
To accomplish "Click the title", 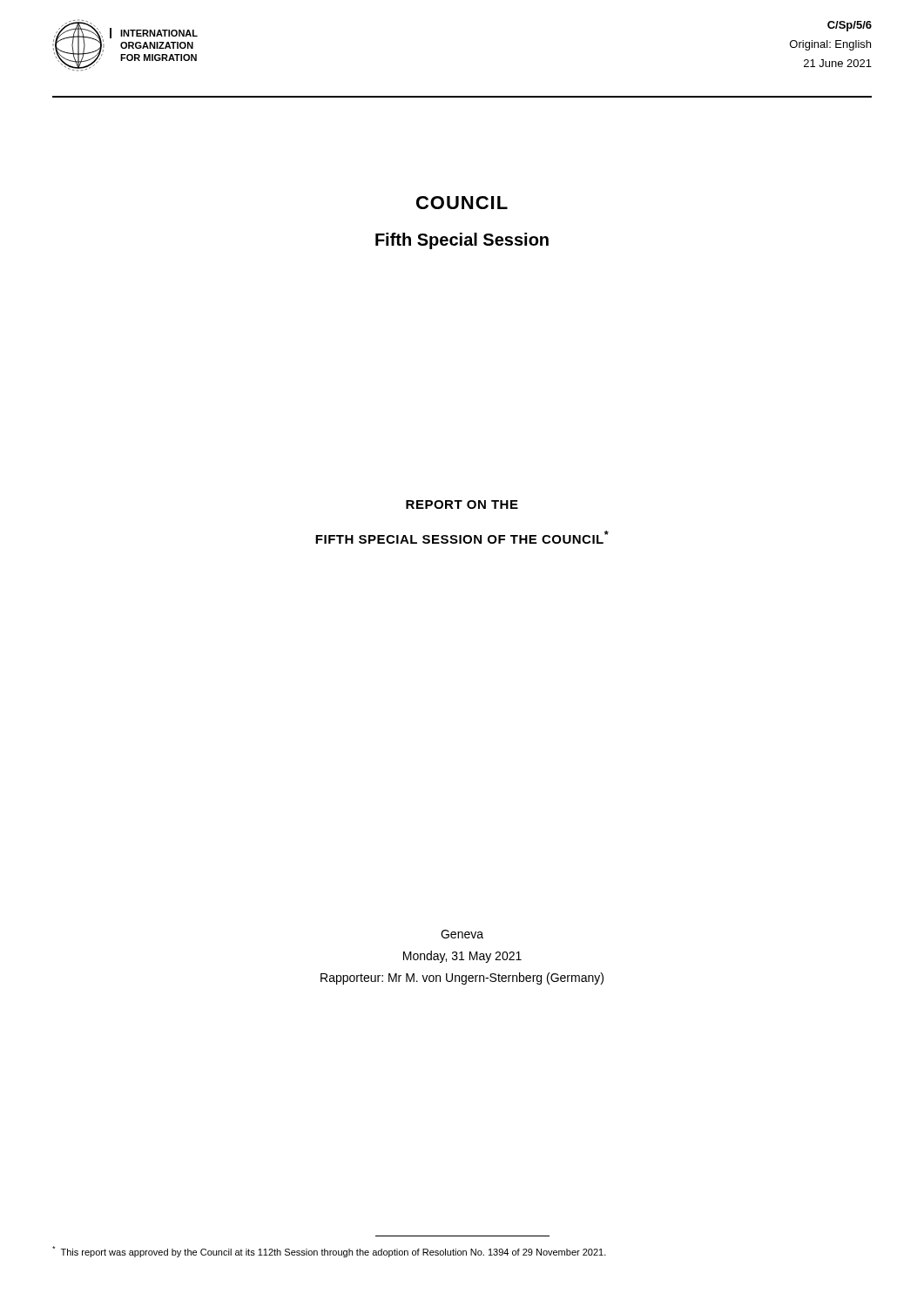I will [462, 221].
